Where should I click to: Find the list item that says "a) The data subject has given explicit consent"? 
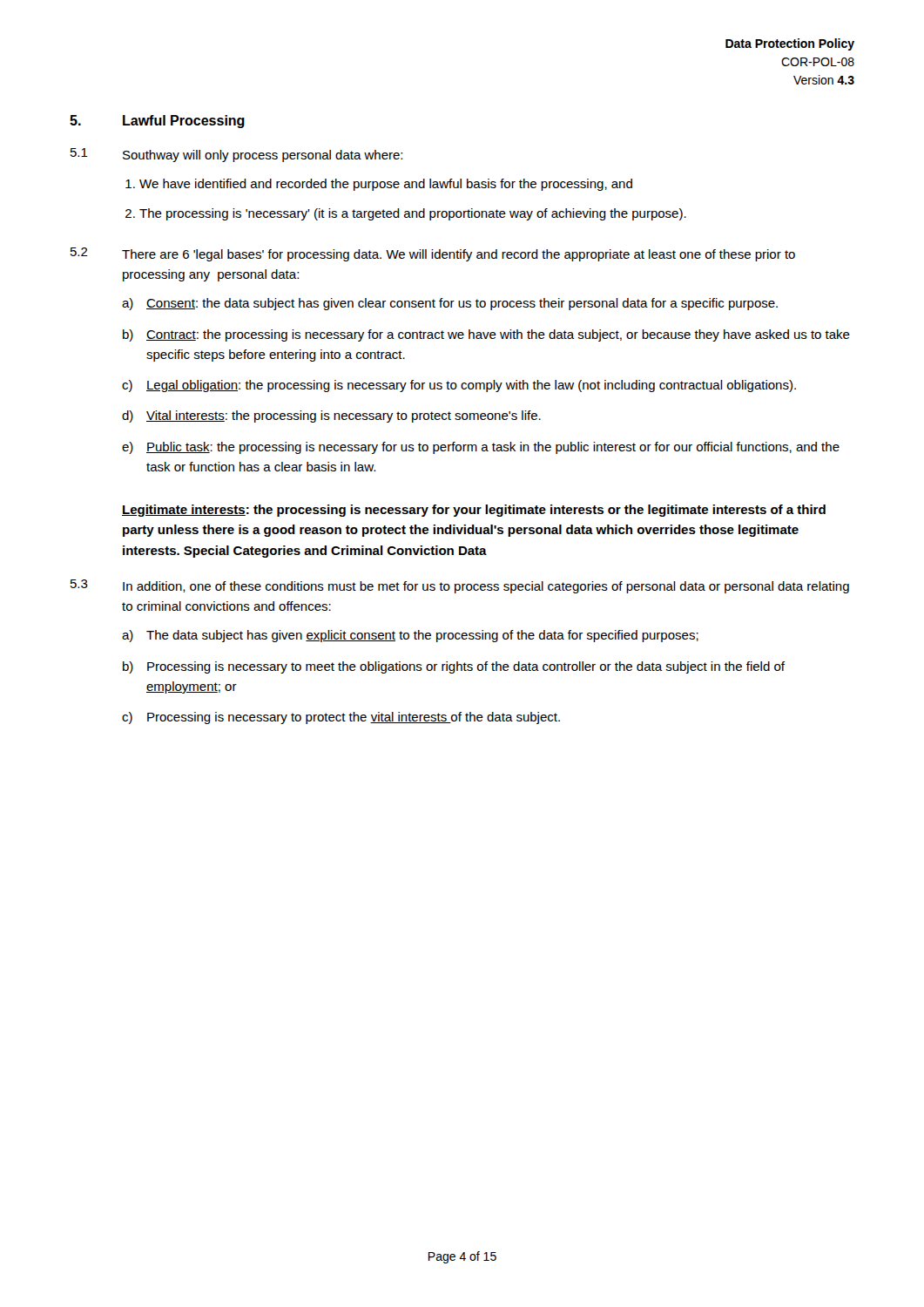tap(488, 635)
